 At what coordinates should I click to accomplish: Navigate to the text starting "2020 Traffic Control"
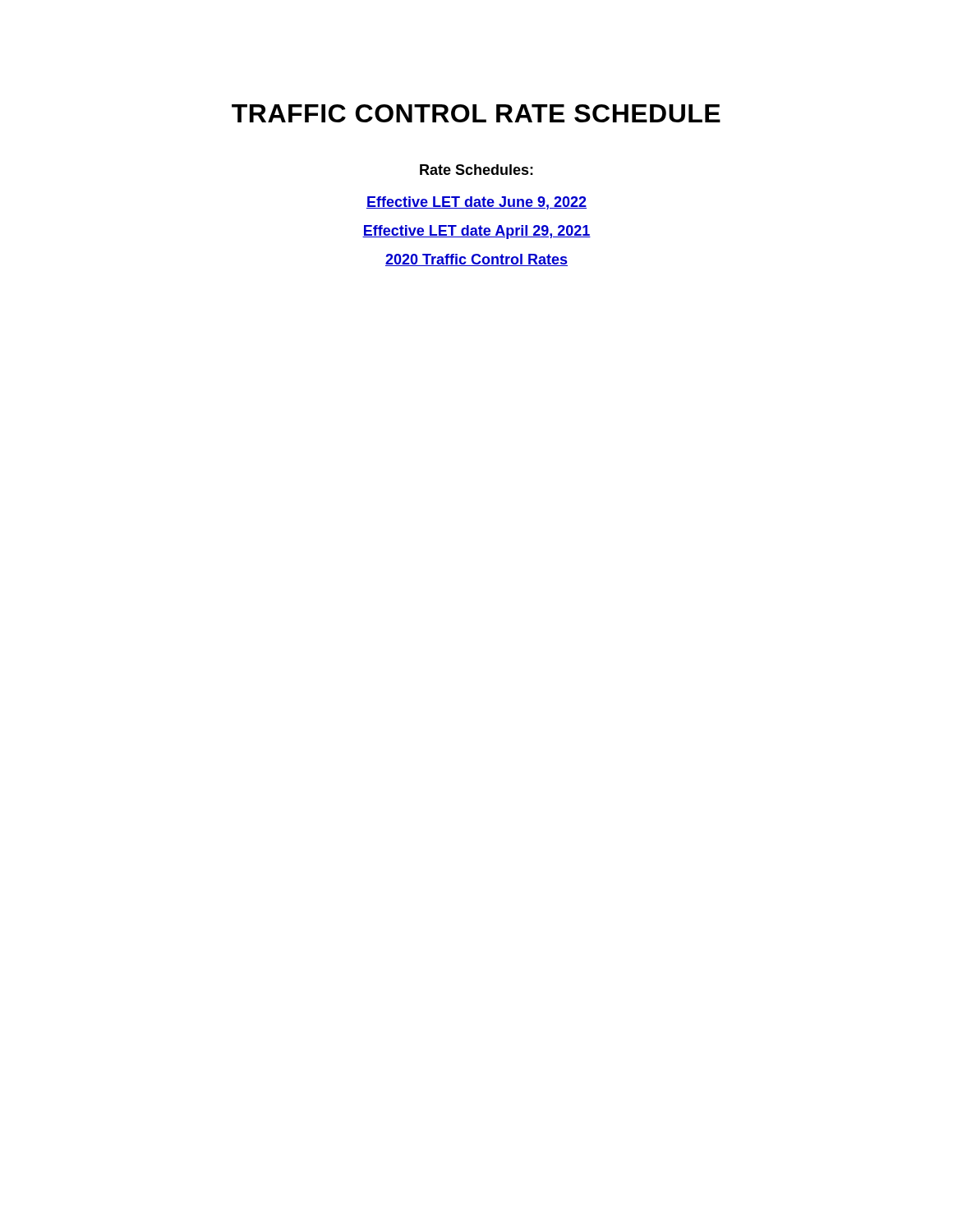tap(476, 260)
